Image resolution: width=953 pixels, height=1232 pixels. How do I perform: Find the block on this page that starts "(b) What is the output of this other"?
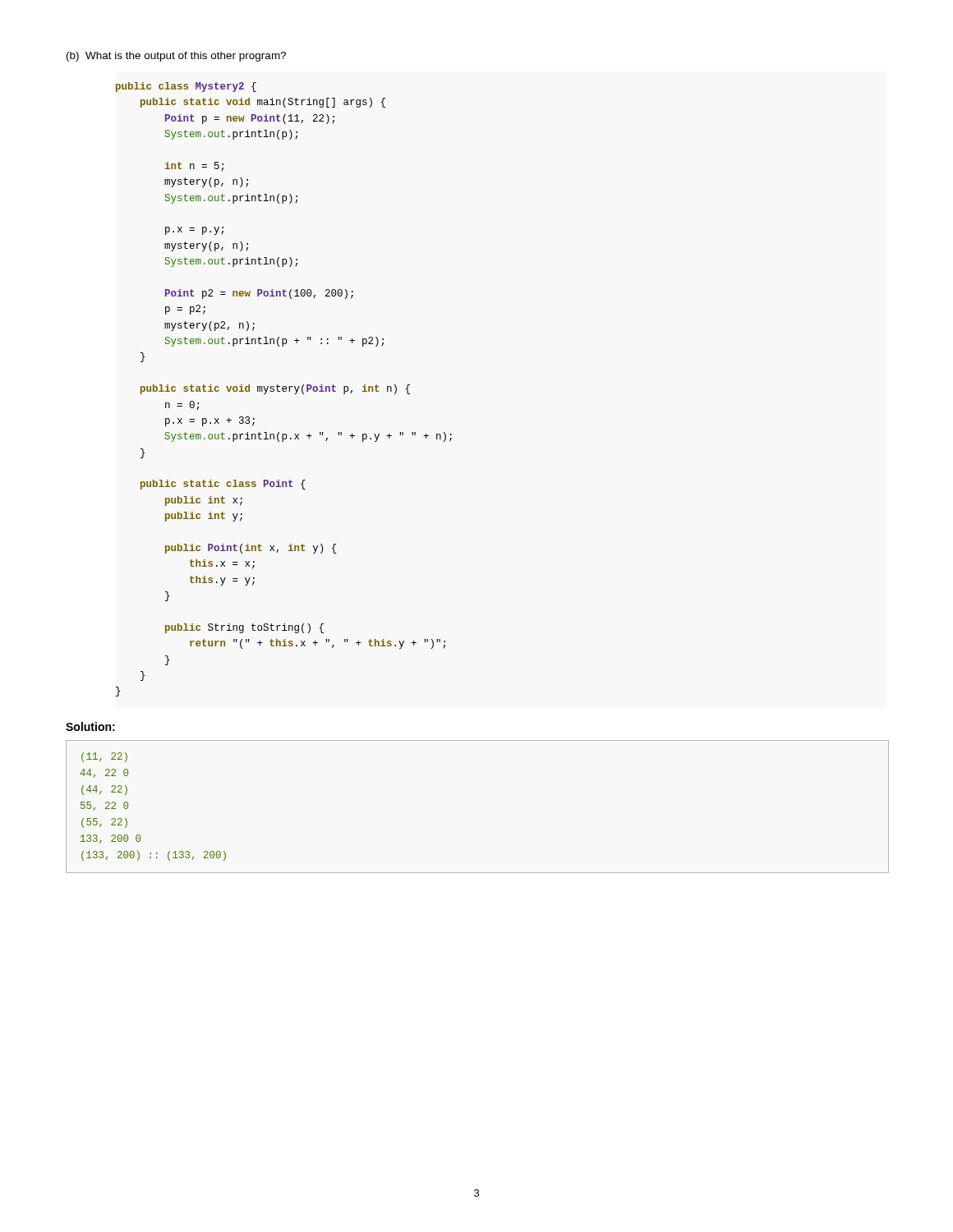(176, 55)
